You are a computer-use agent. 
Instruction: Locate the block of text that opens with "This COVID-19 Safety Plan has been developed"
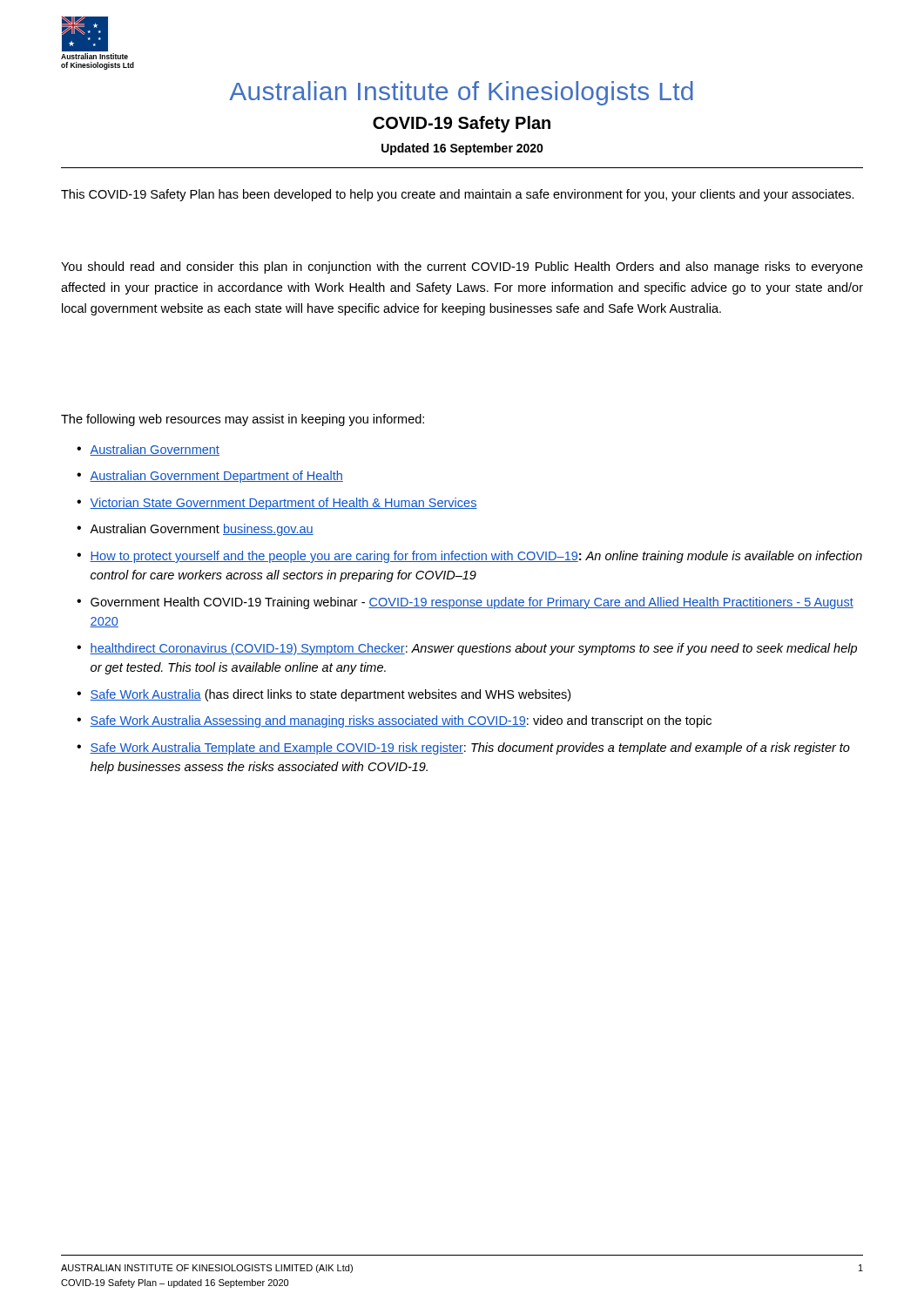point(458,194)
